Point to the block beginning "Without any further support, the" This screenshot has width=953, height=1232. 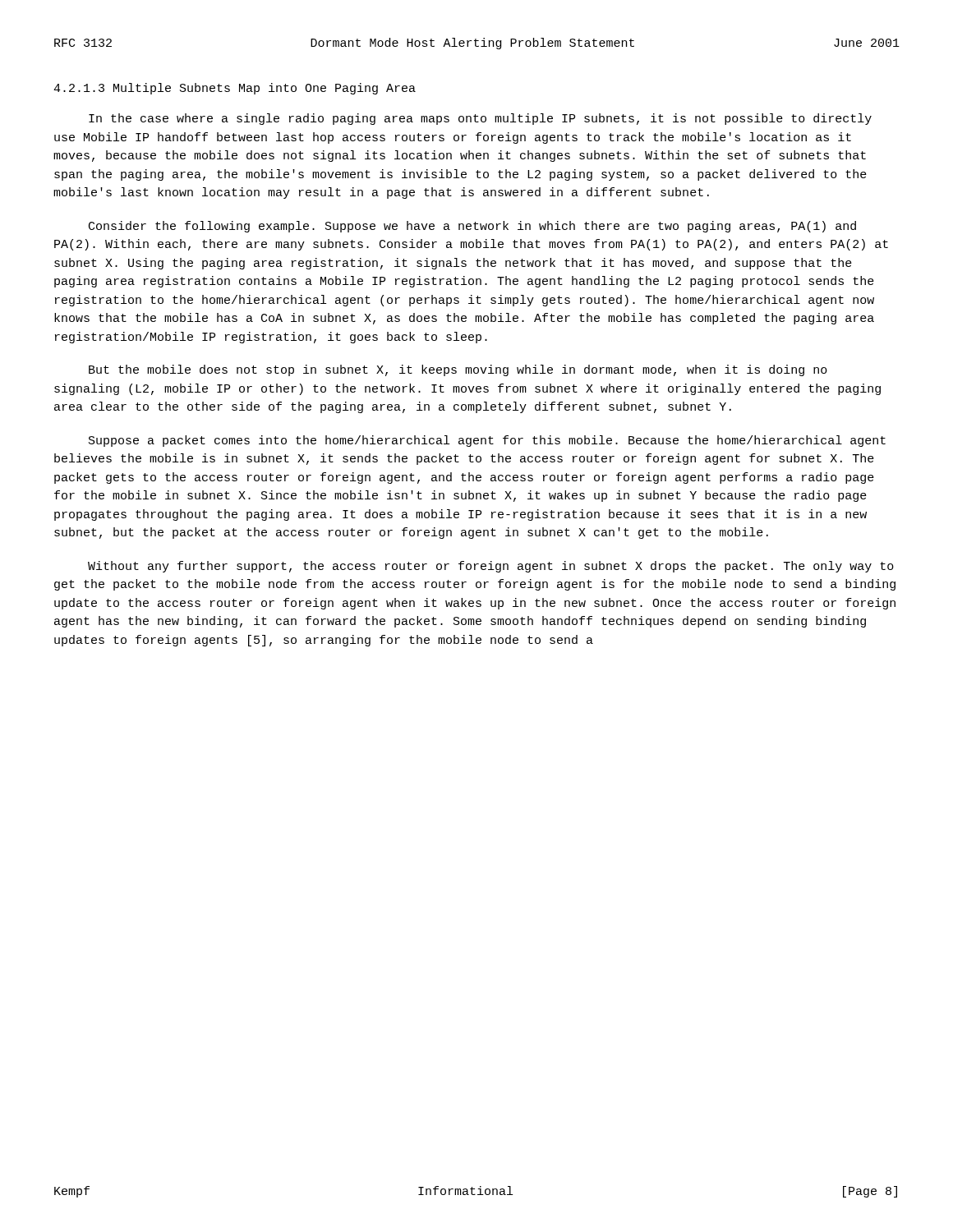coord(475,604)
